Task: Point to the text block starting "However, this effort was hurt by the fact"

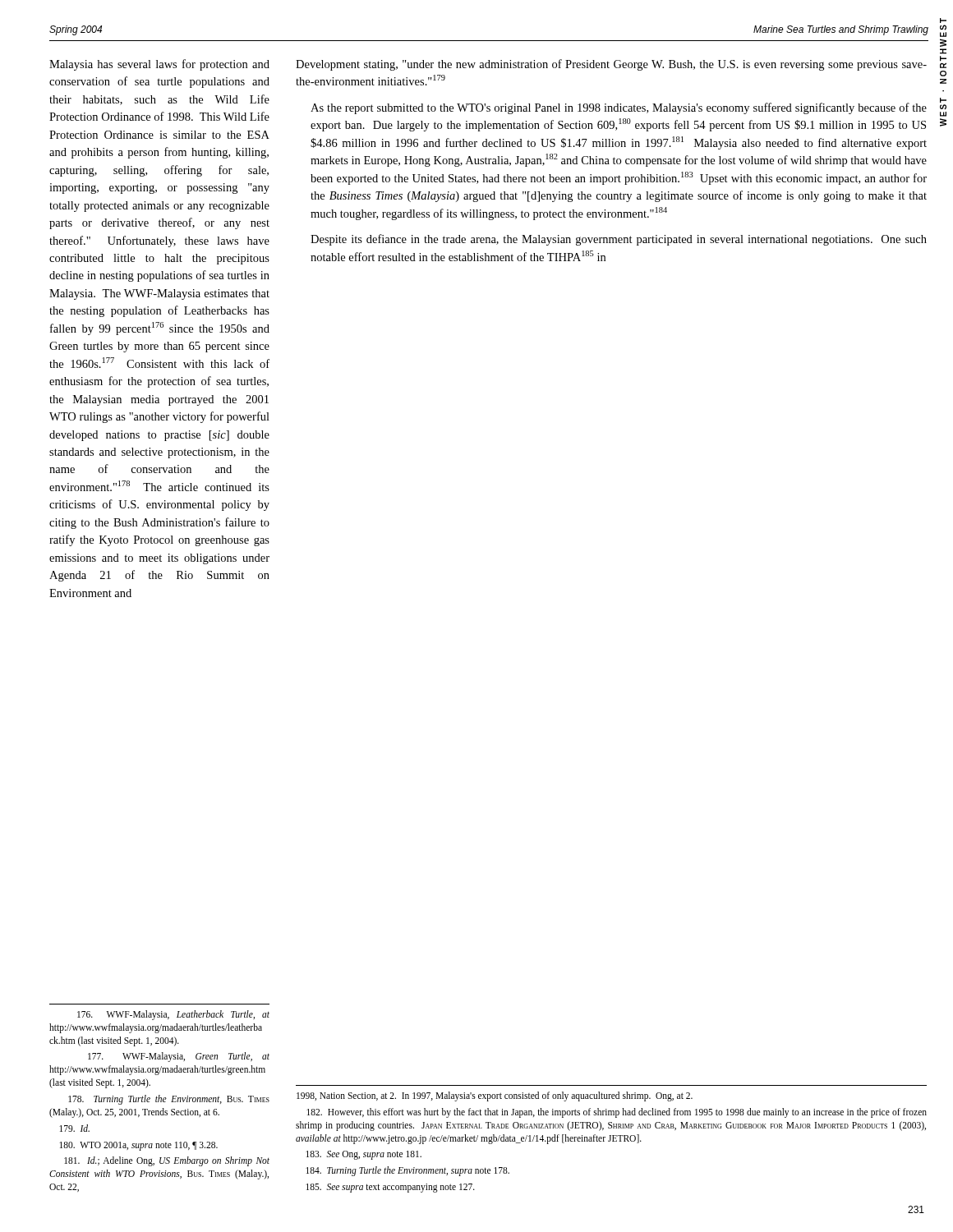Action: (611, 1125)
